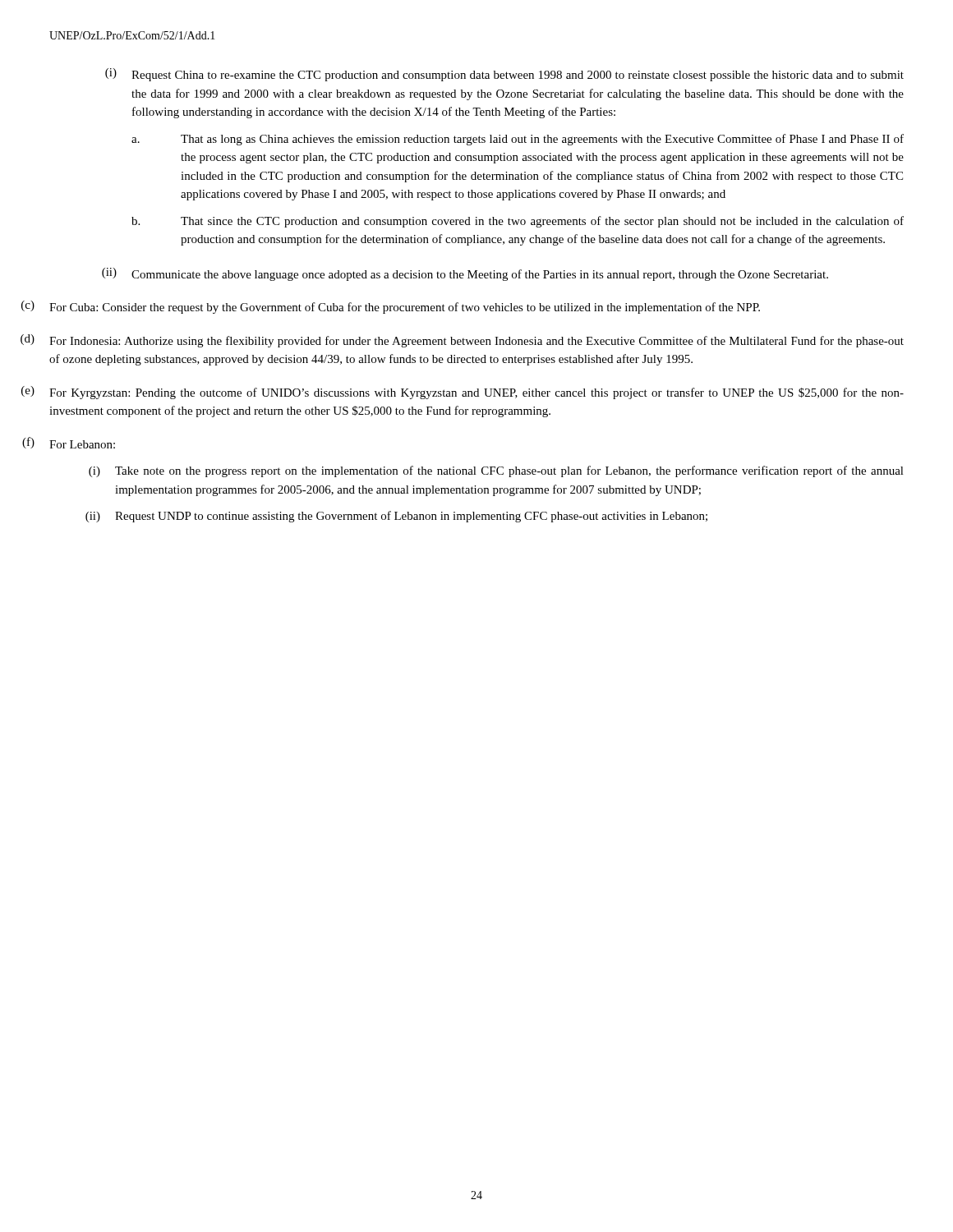Locate the passage starting "a. That as long as China"

(x=518, y=166)
